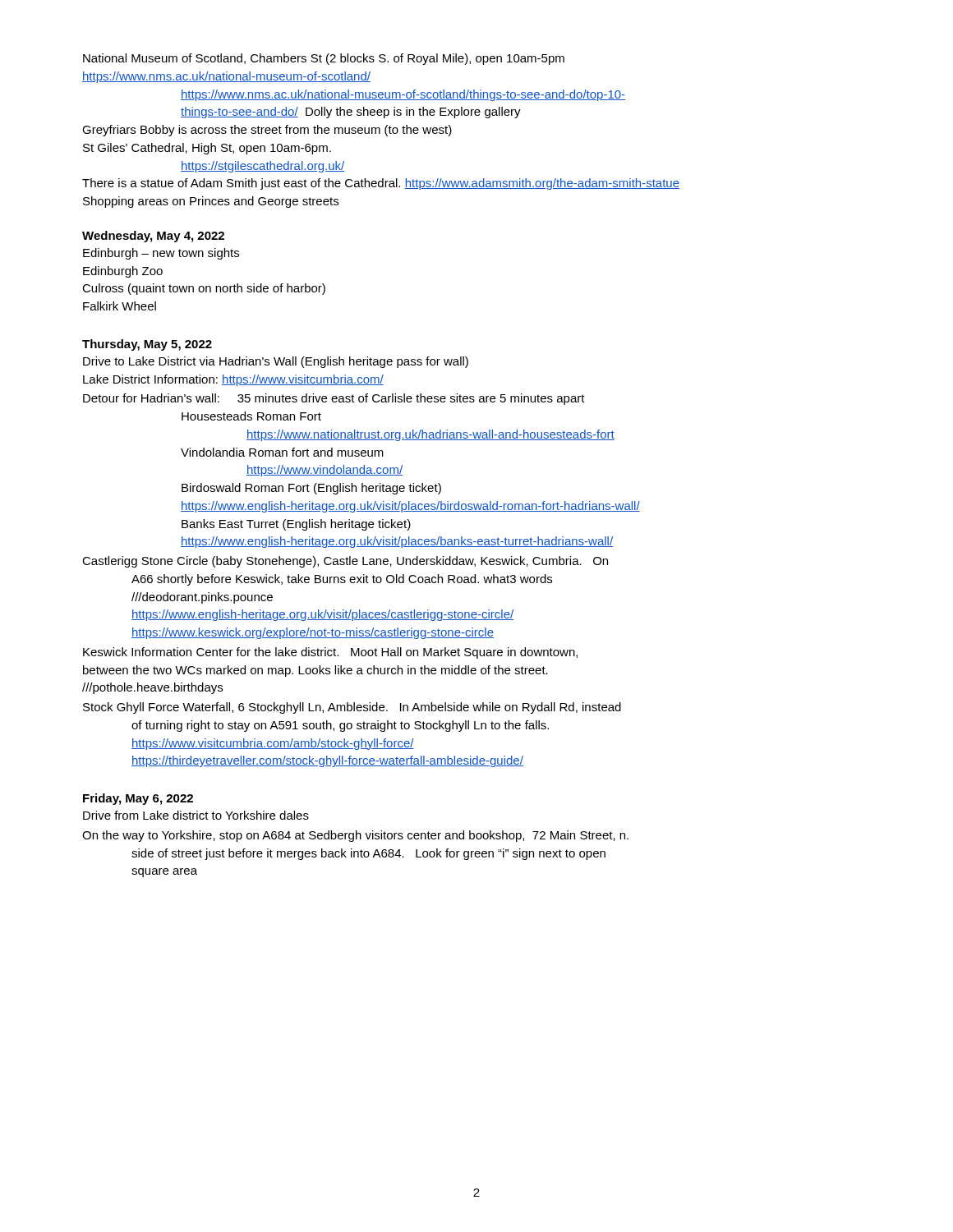Select the text block starting "Drive from Lake district to Yorkshire dales"
953x1232 pixels.
(x=196, y=815)
